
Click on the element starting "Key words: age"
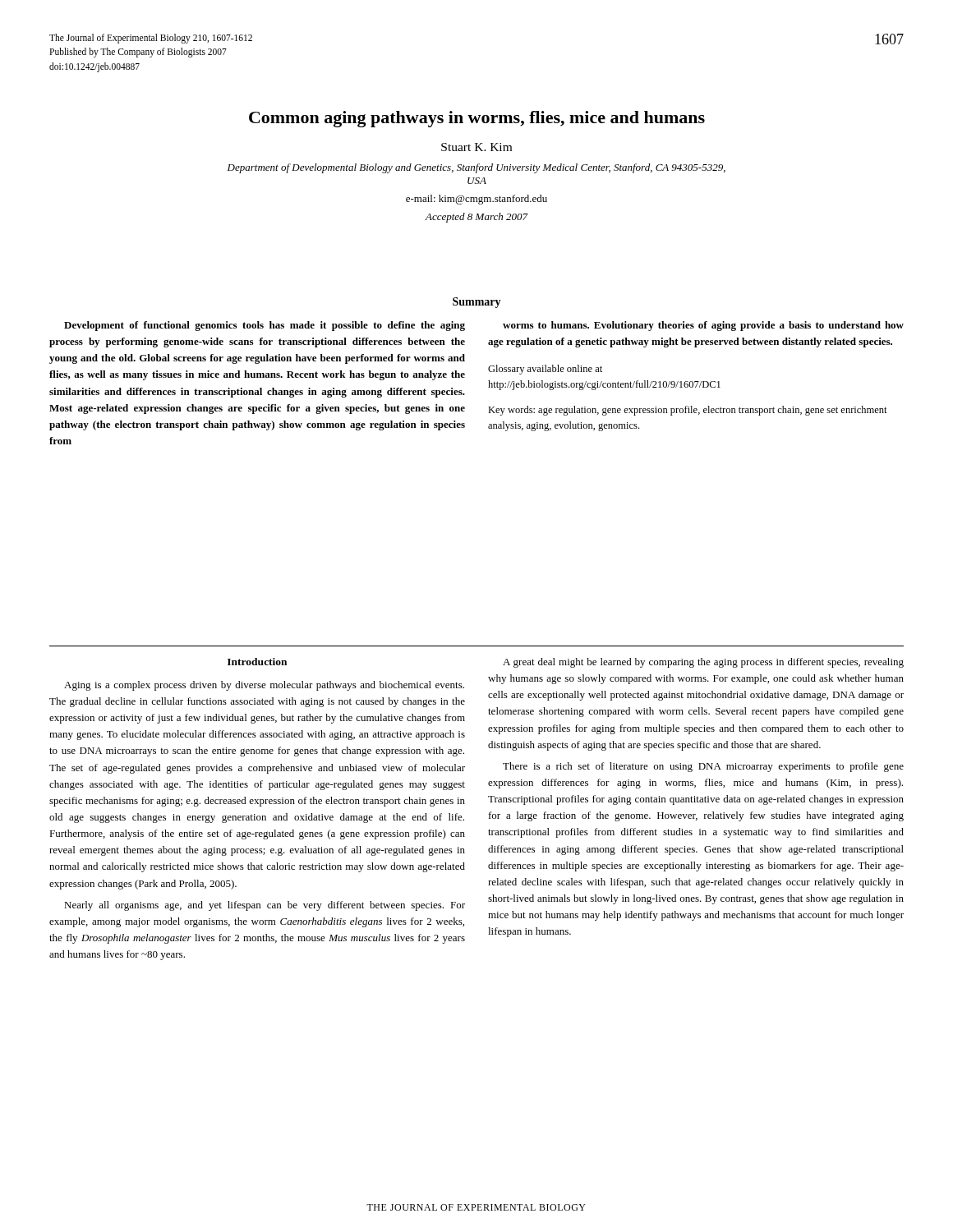(x=687, y=417)
